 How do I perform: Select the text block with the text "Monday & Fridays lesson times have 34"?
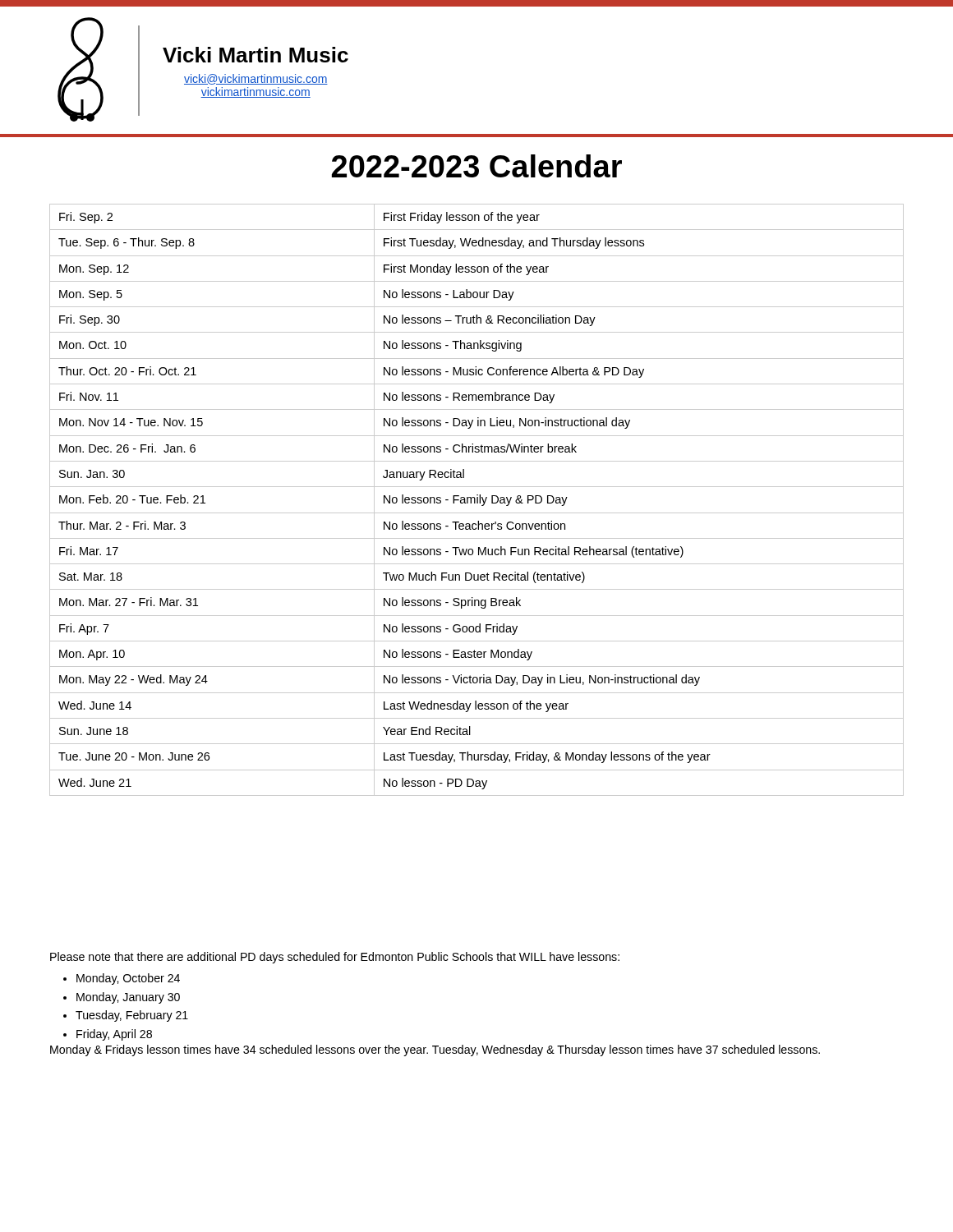(x=435, y=1050)
